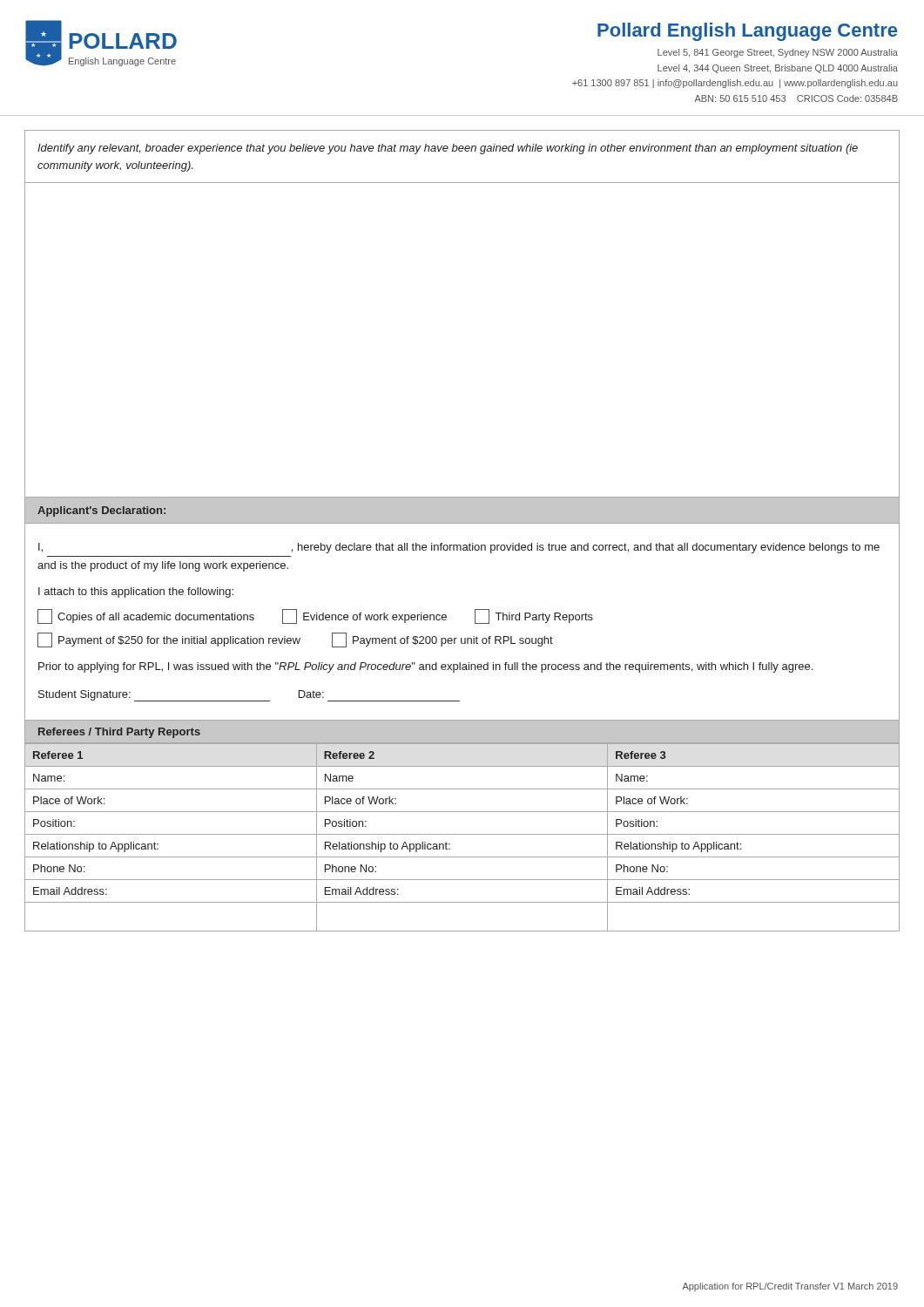Point to the text starting "Identify any relevant, broader experience"
This screenshot has height=1307, width=924.
coord(448,156)
